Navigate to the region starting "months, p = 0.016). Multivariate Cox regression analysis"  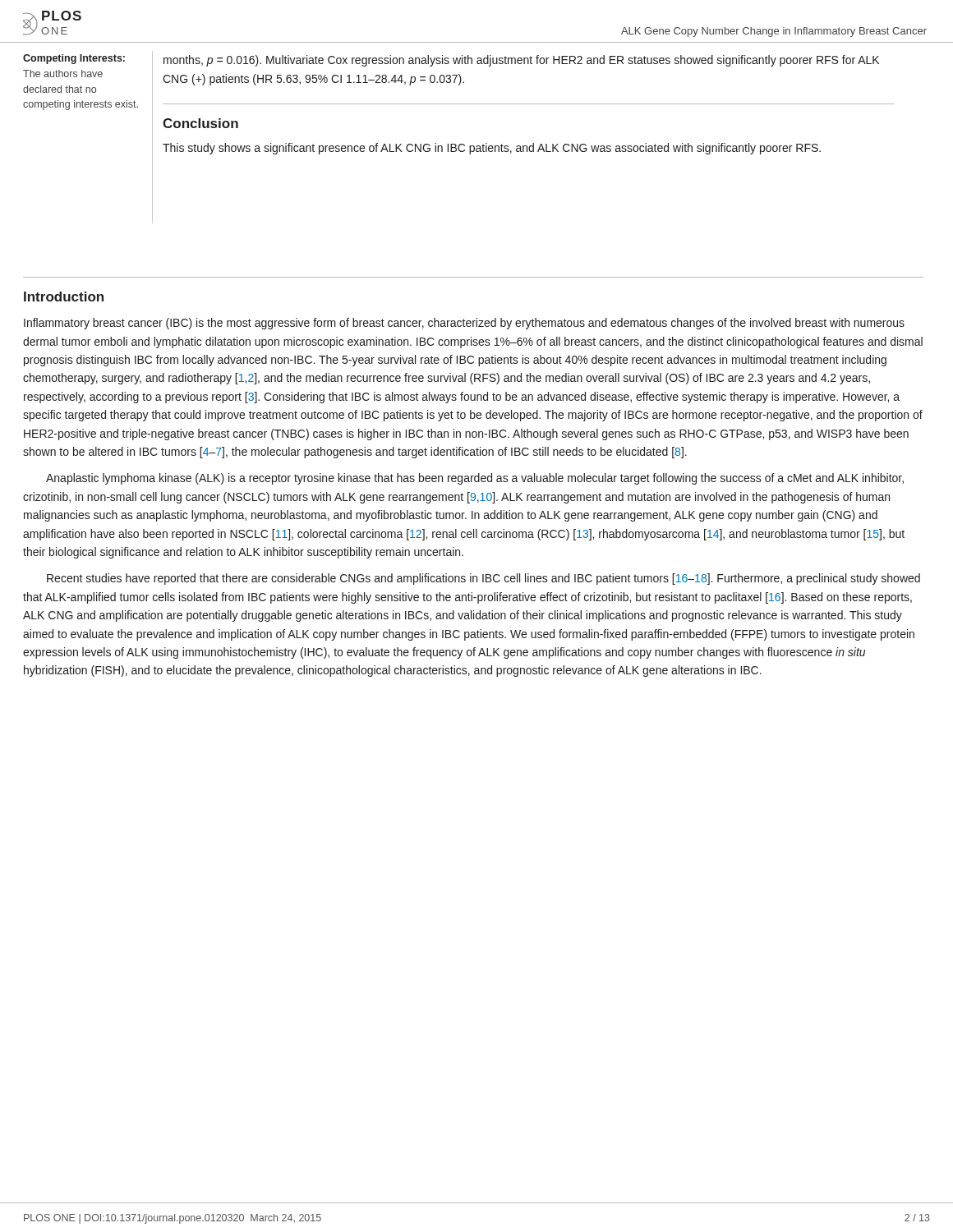point(521,69)
